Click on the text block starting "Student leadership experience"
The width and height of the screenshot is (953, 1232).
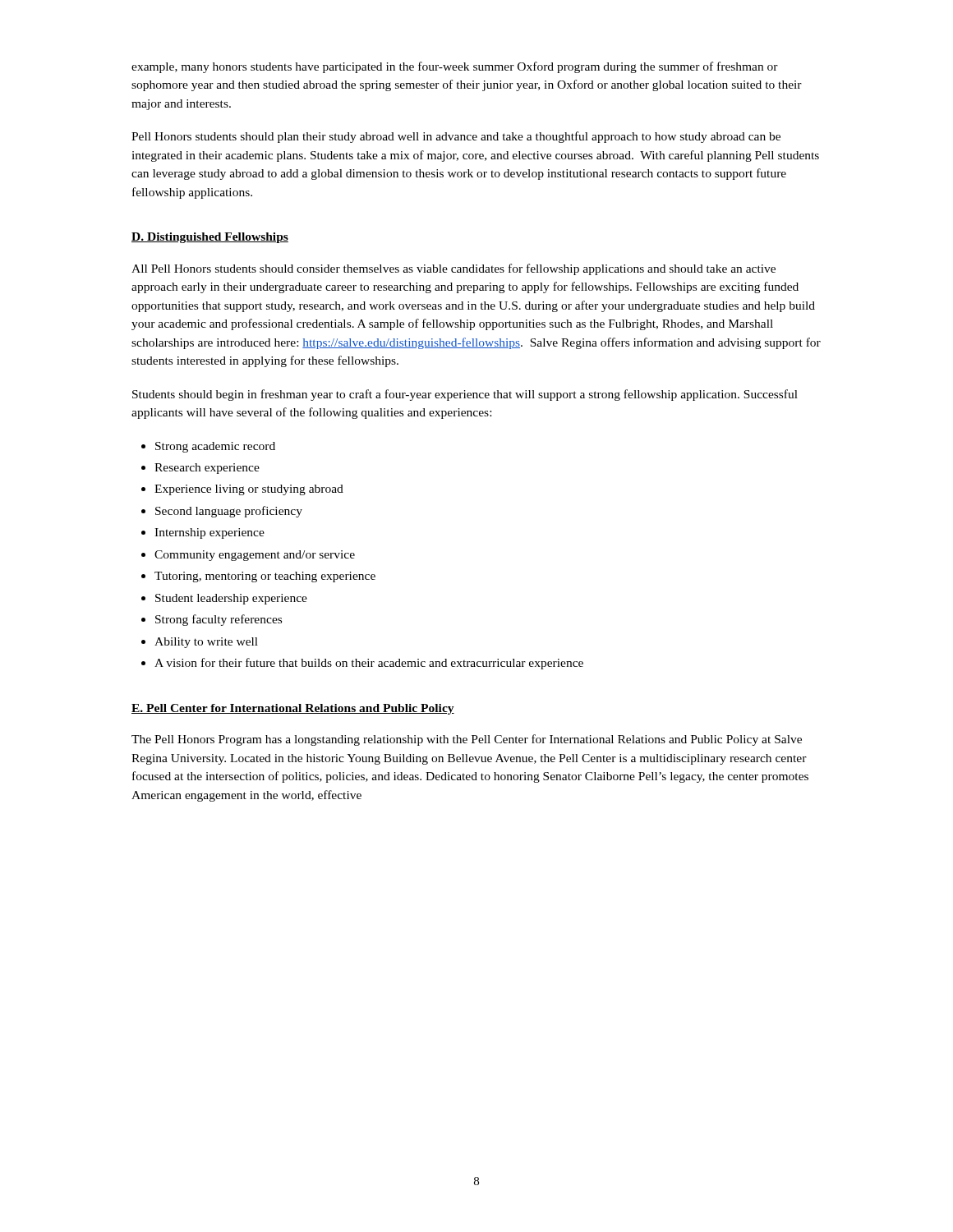coord(231,597)
